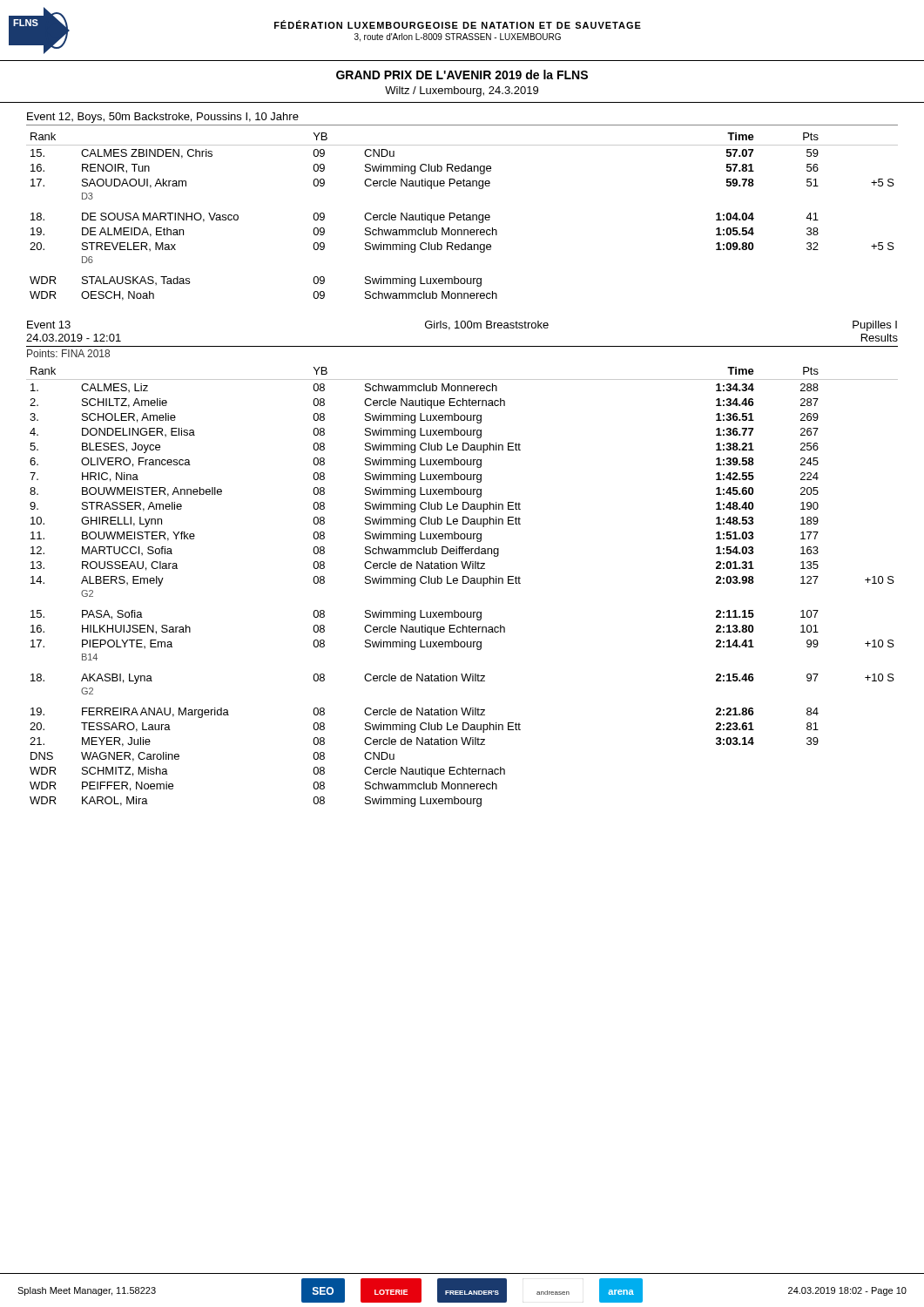Locate the title with the text "GRAND PRIX DE"
The width and height of the screenshot is (924, 1307).
point(462,75)
